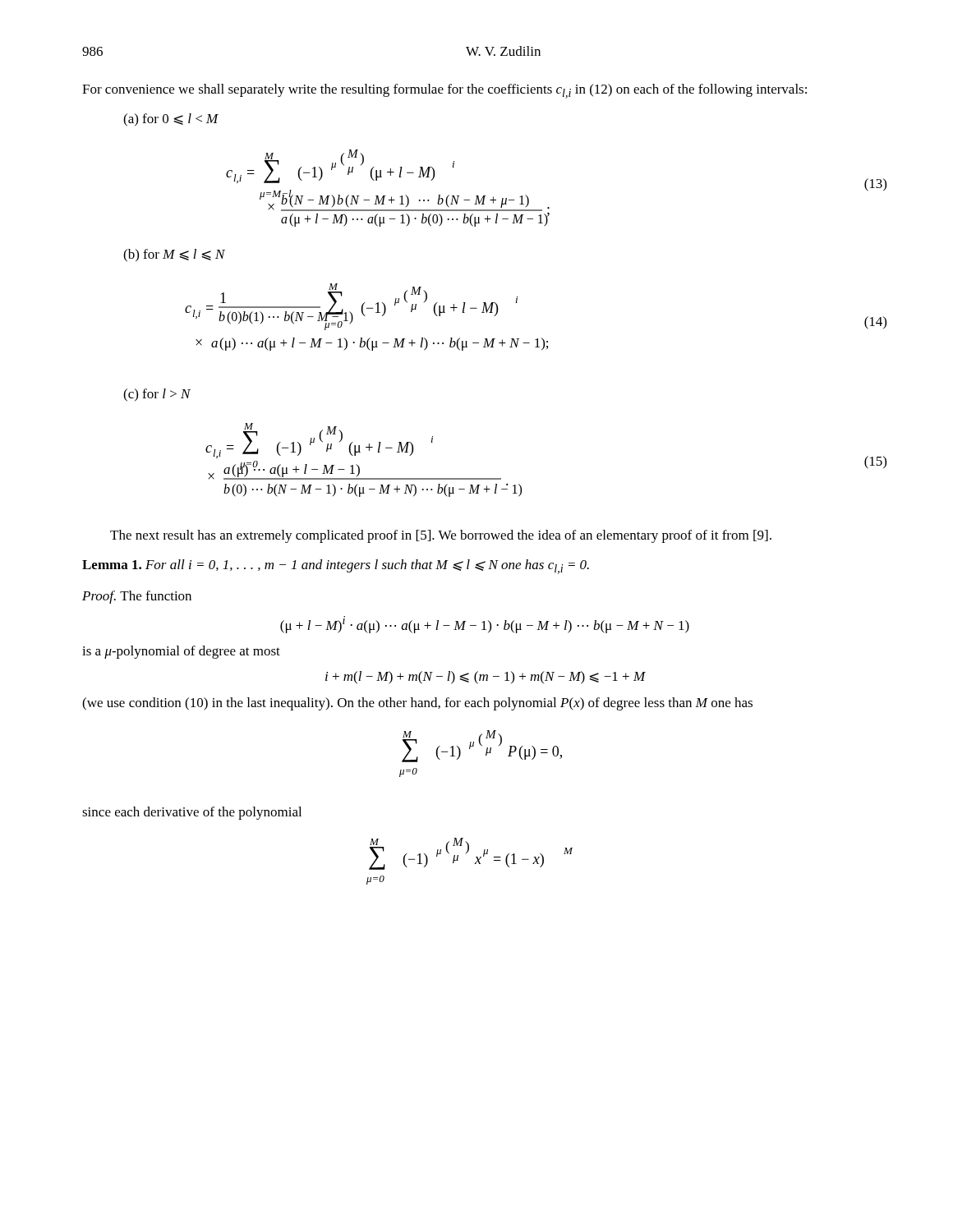Click on the formula with the text "(μ + l − M)i ⋅ a(μ)"

tap(485, 624)
